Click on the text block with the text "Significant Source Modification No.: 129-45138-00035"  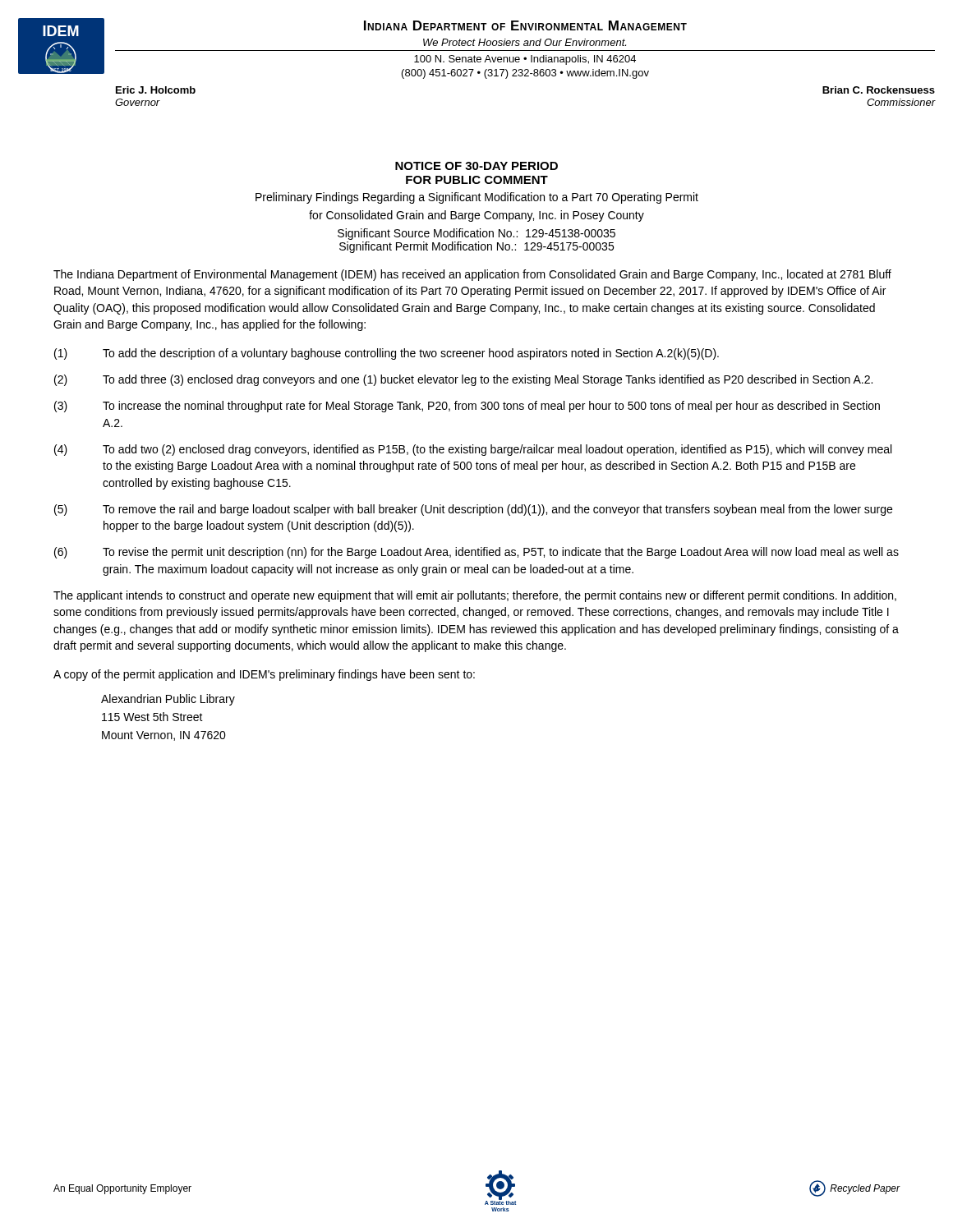click(x=476, y=240)
